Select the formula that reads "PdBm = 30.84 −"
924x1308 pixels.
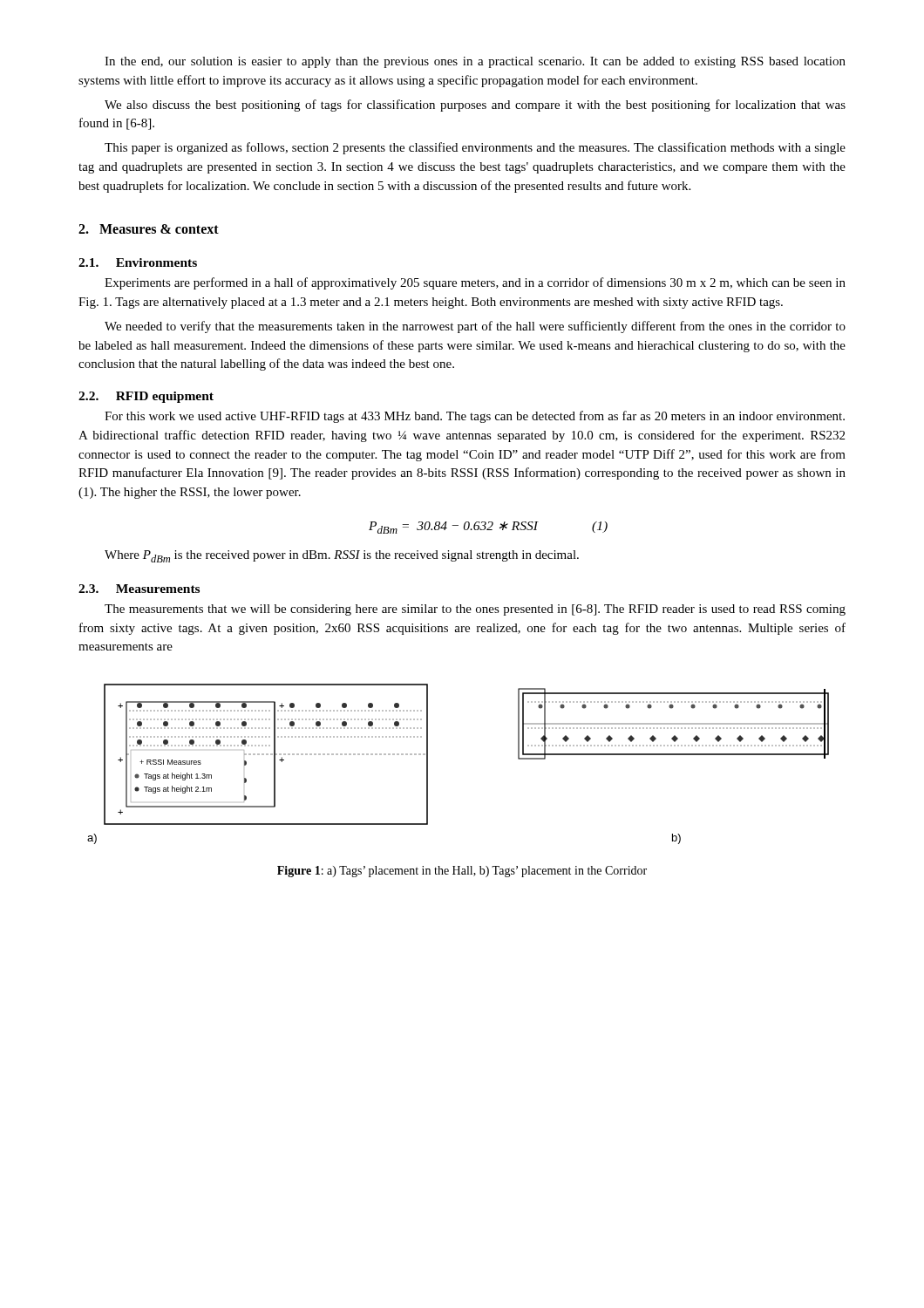pyautogui.click(x=488, y=527)
